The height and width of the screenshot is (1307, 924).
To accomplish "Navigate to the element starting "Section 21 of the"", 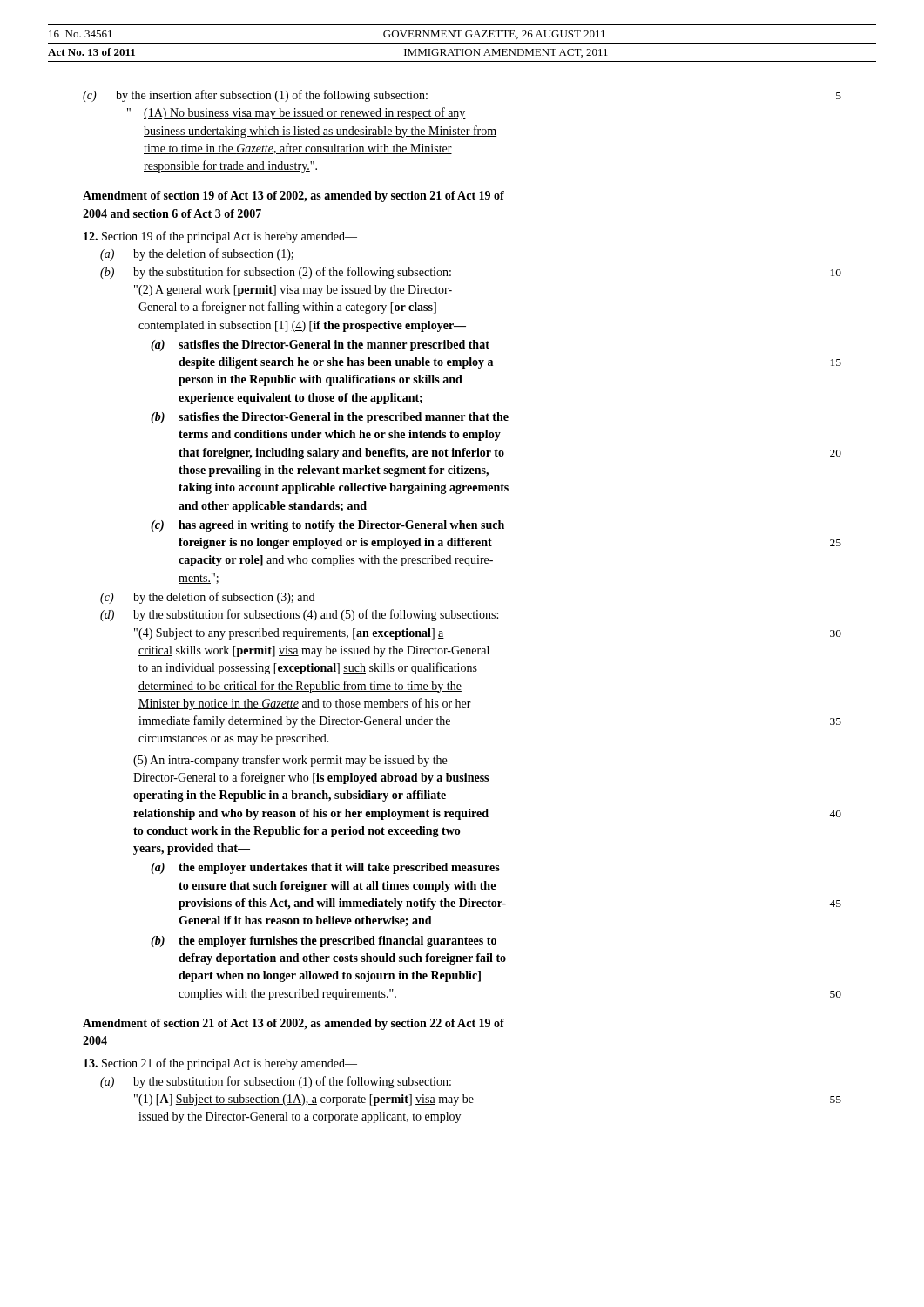I will [x=462, y=1091].
